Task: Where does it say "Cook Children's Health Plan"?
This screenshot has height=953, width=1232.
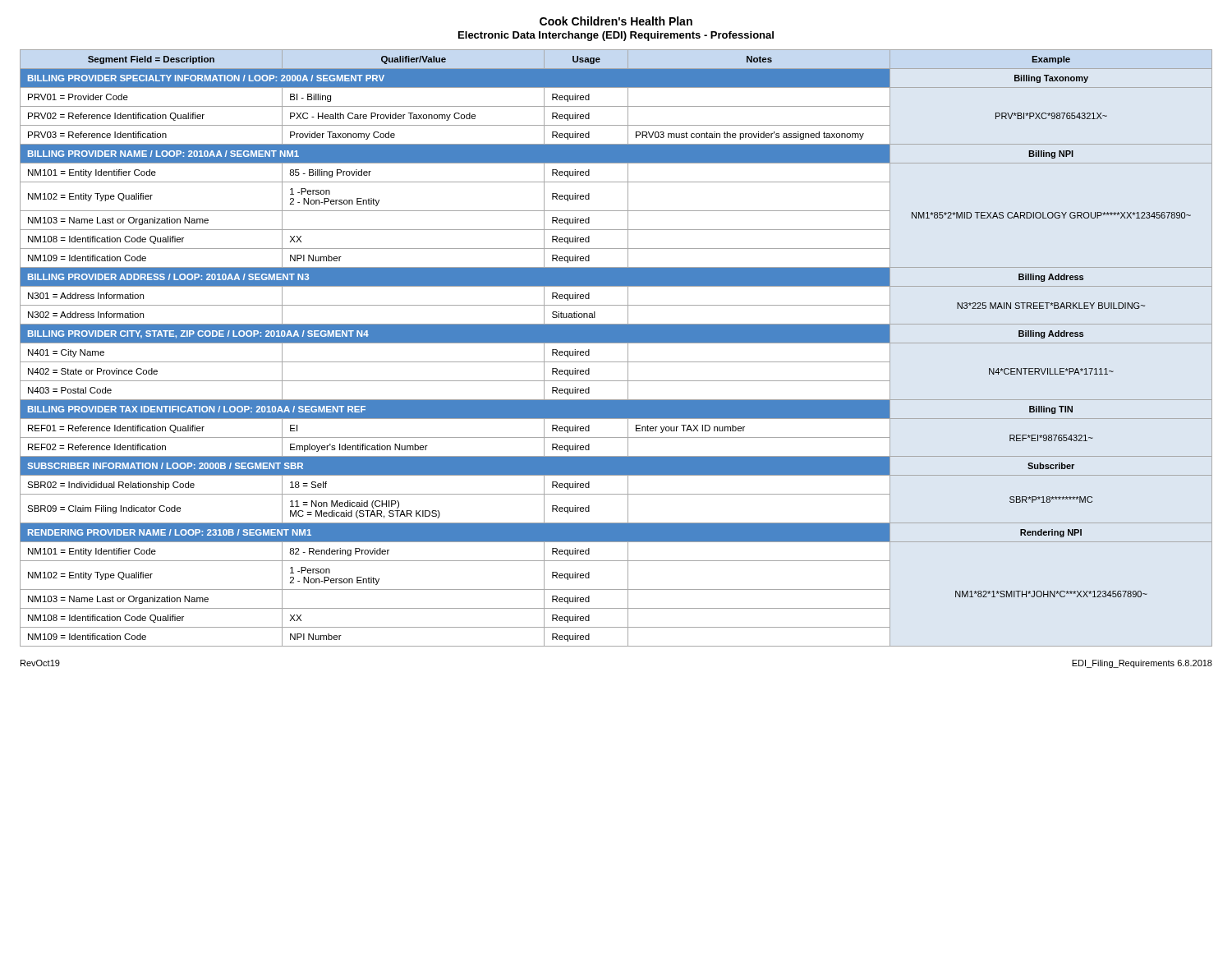Action: tap(616, 21)
